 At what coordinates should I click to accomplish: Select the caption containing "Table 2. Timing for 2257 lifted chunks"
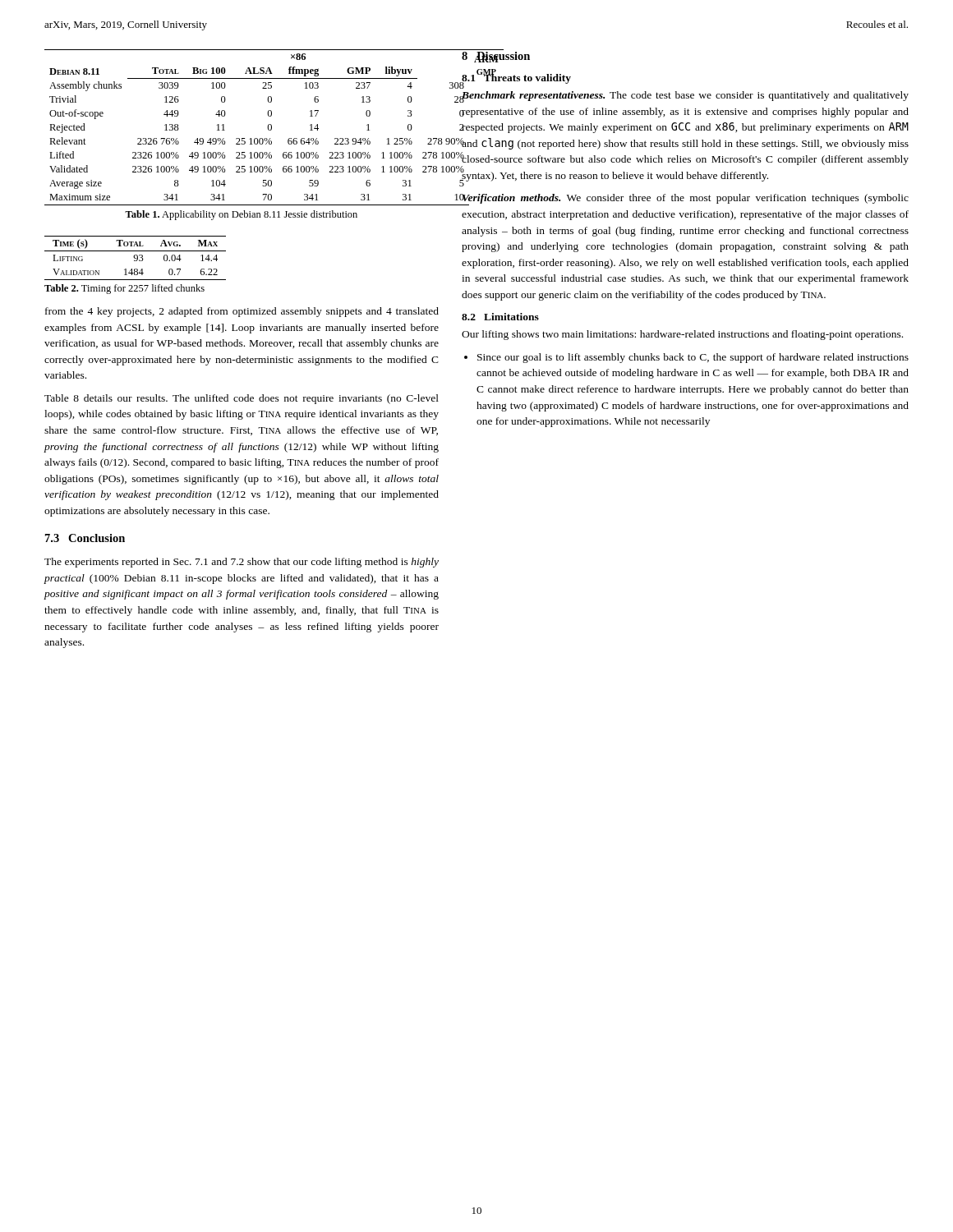[x=125, y=288]
